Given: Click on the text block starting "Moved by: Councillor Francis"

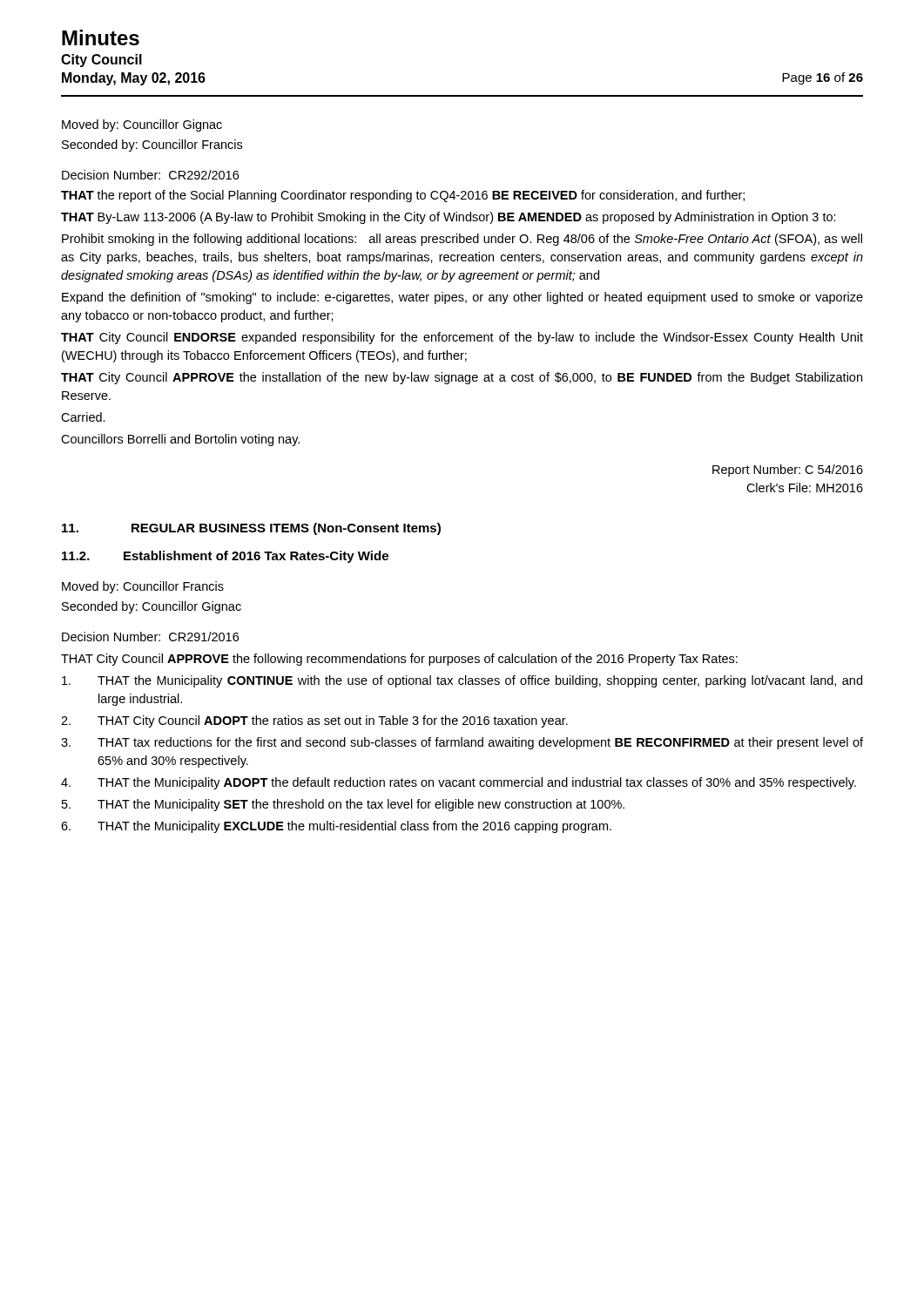Looking at the screenshot, I should (143, 587).
